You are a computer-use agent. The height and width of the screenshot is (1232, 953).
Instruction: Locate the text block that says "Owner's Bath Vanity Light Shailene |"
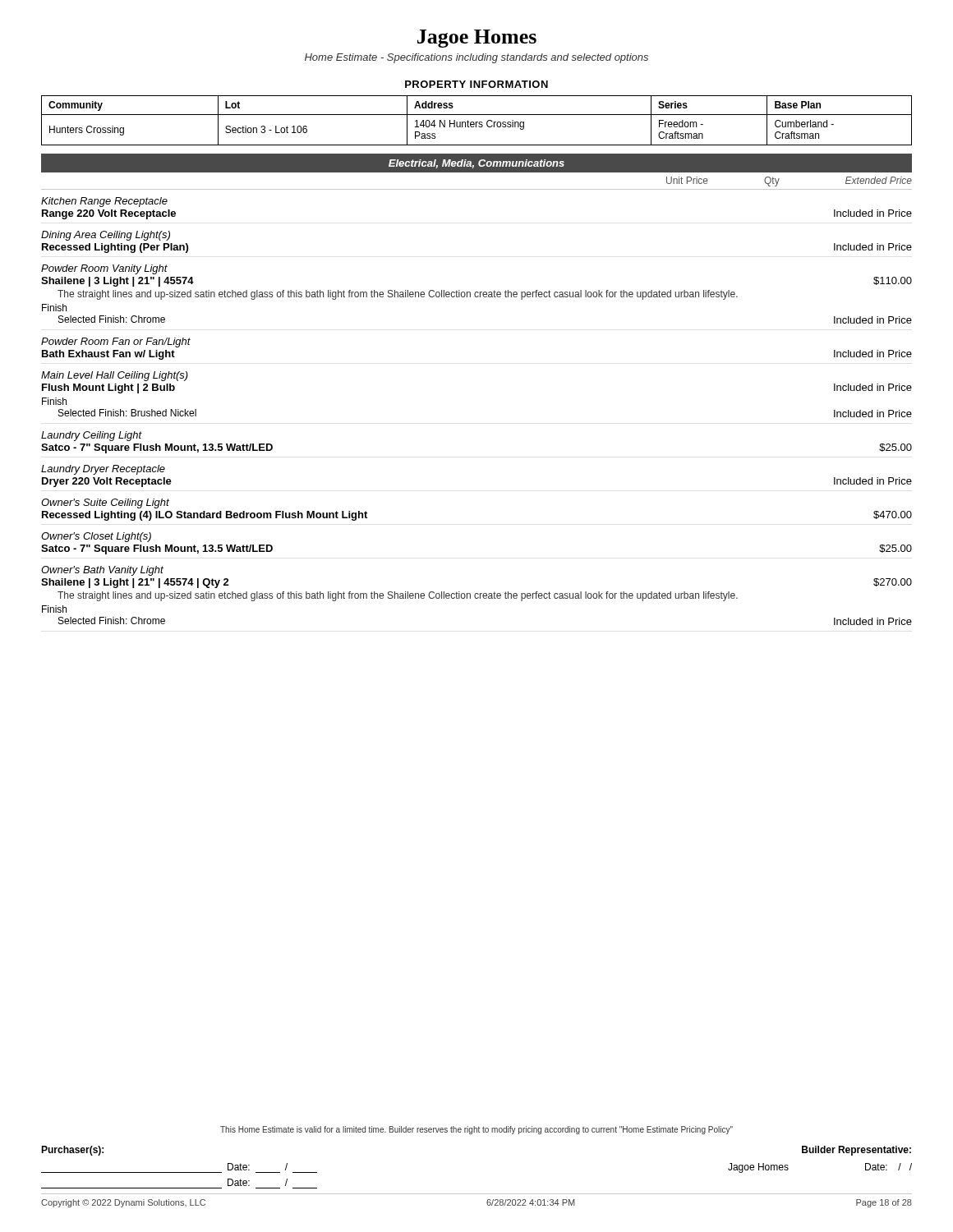pyautogui.click(x=476, y=595)
